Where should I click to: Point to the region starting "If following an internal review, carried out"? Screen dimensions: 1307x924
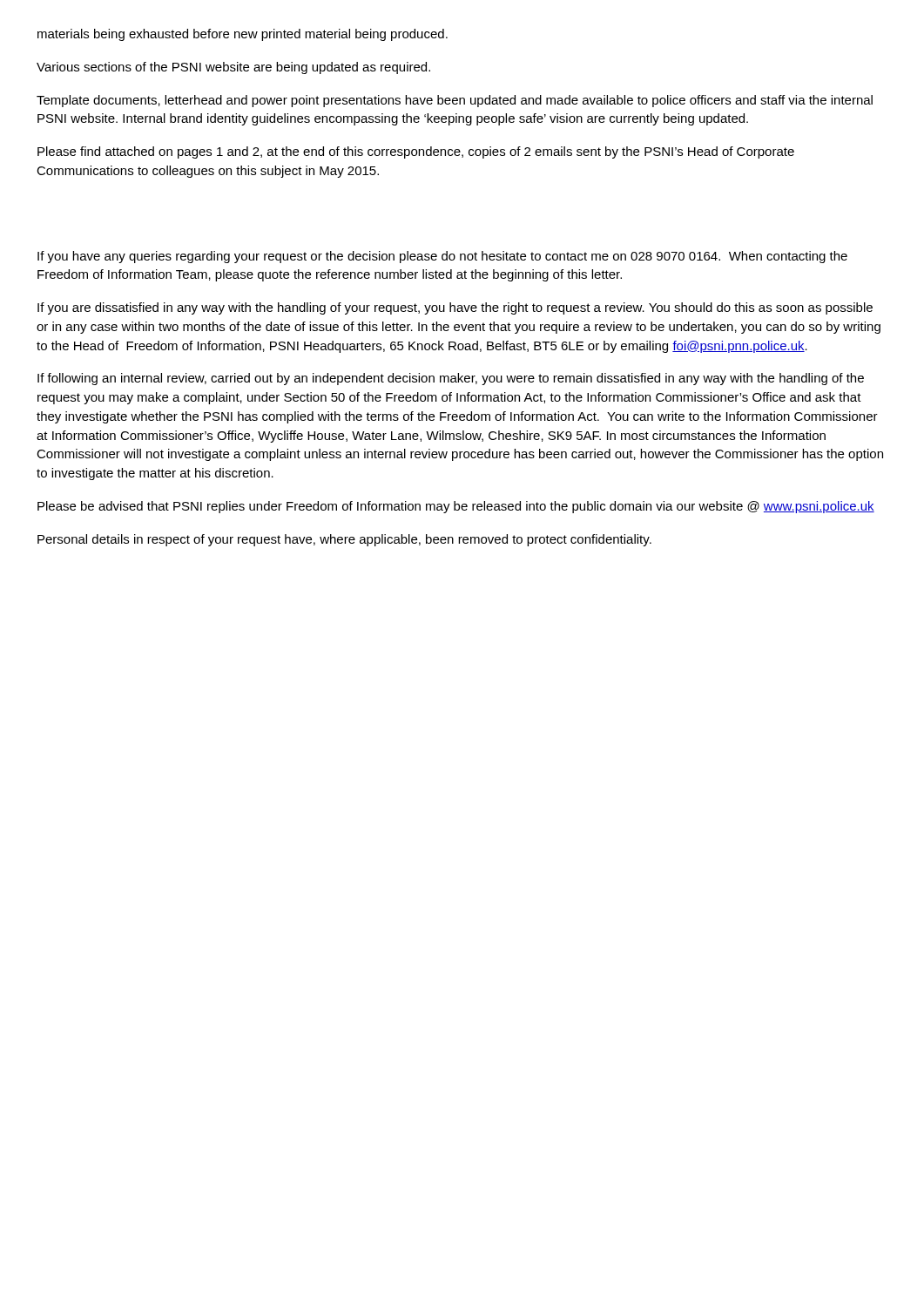point(460,425)
